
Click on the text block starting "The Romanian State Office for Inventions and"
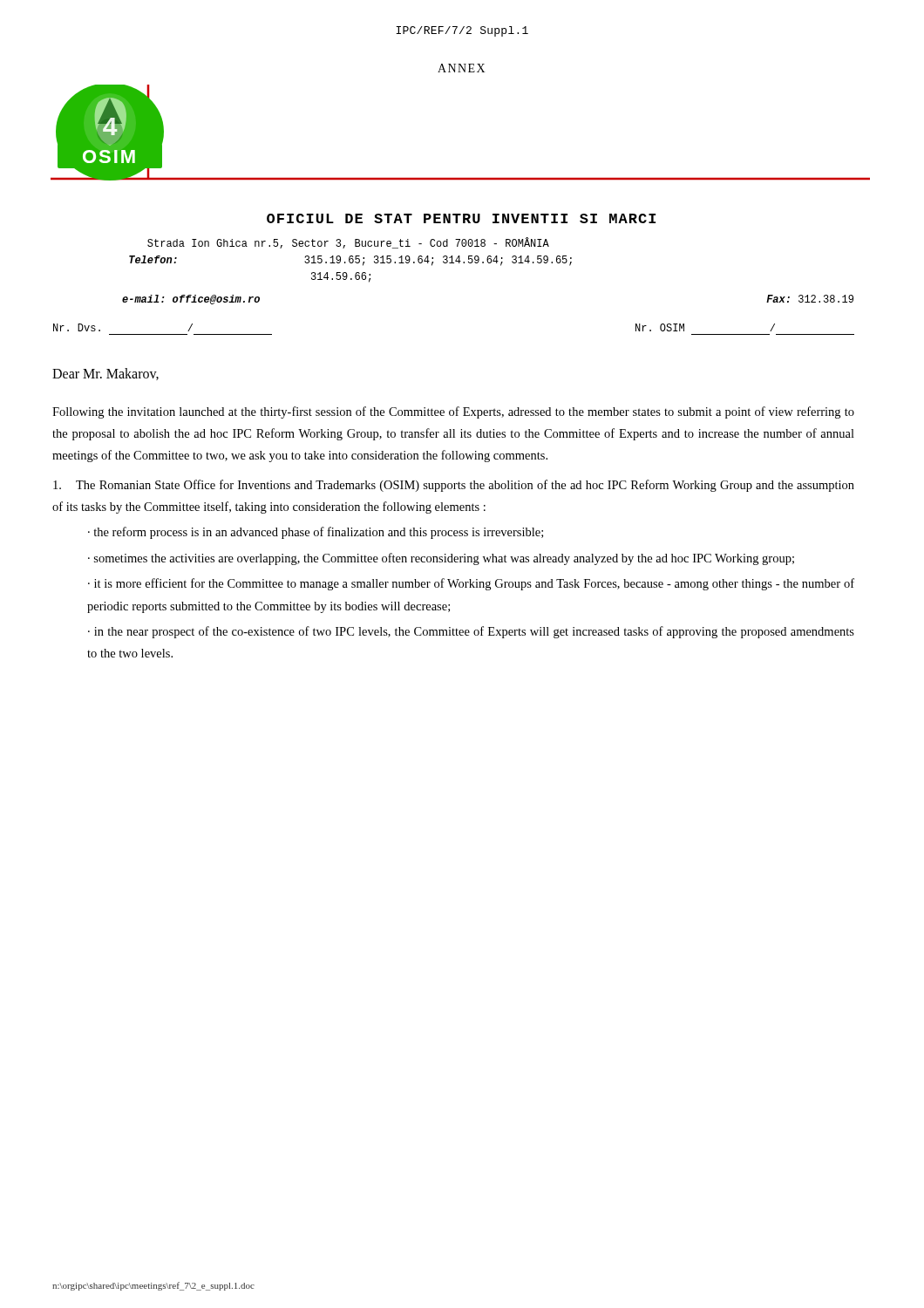coord(453,496)
